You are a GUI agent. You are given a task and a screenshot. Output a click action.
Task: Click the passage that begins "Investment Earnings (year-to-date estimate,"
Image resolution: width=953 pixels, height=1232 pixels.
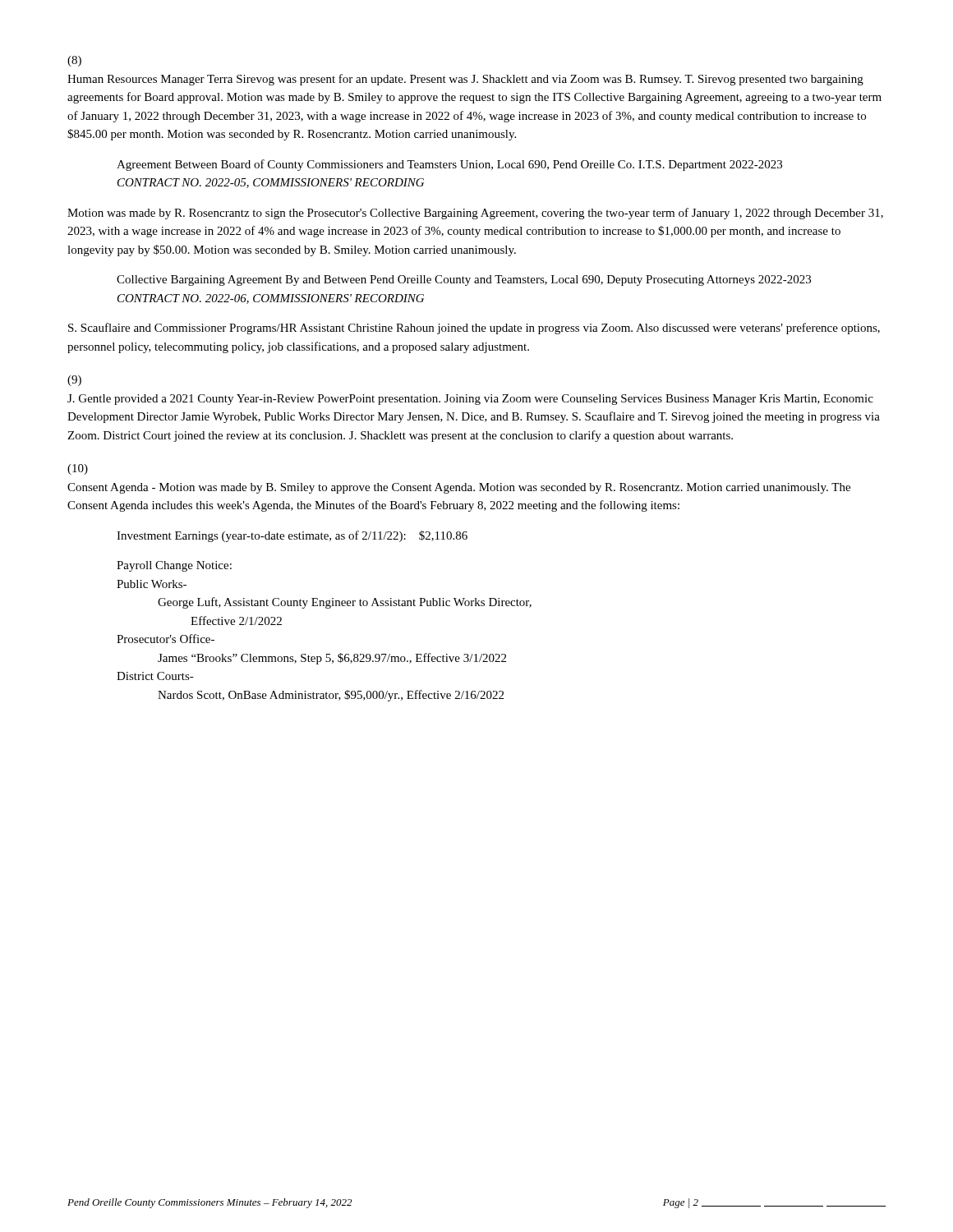(x=292, y=535)
